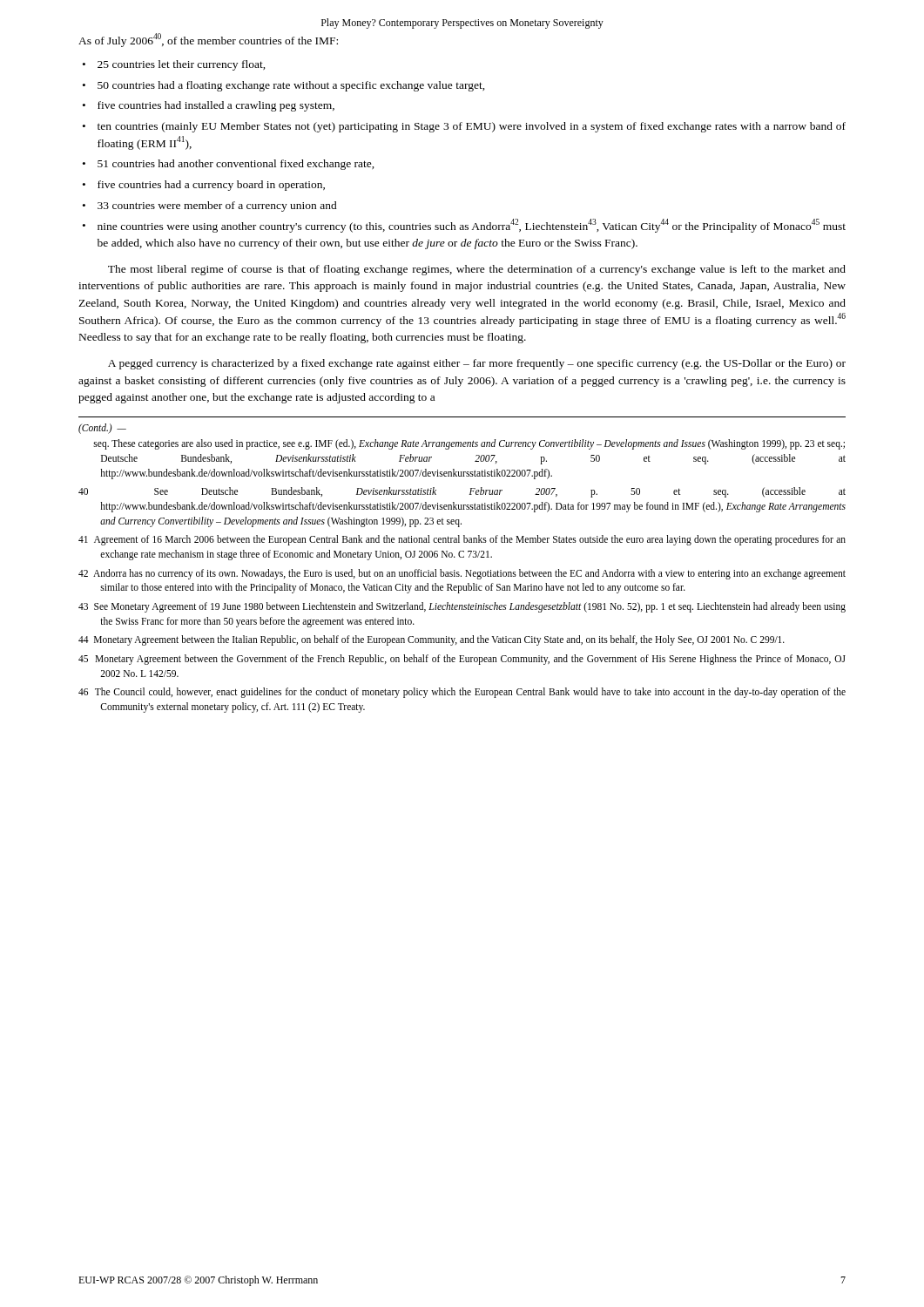
Task: Find the block on this page that starts "43 See Monetary Agreement of 19"
Action: coord(462,614)
